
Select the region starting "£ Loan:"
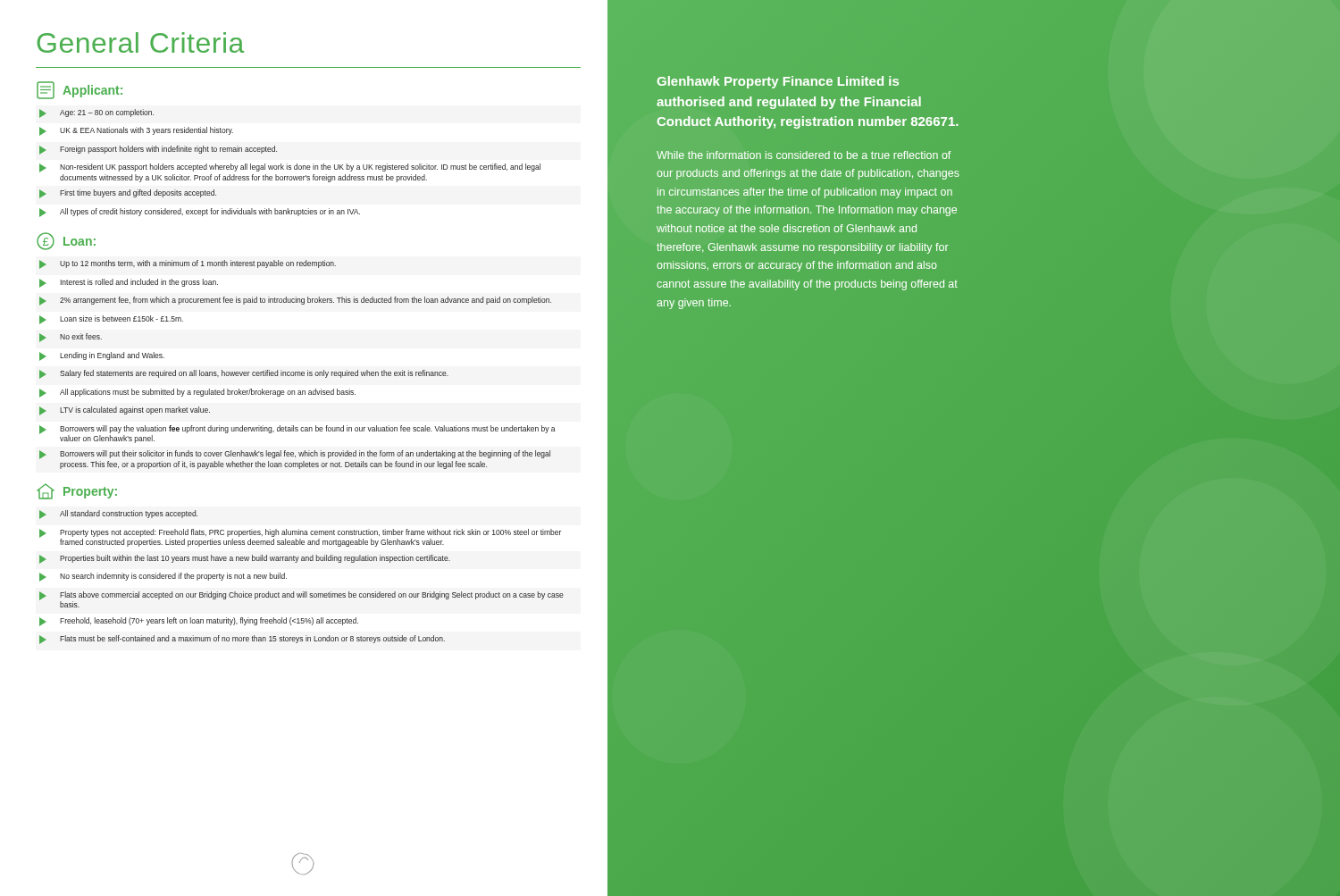coord(66,241)
